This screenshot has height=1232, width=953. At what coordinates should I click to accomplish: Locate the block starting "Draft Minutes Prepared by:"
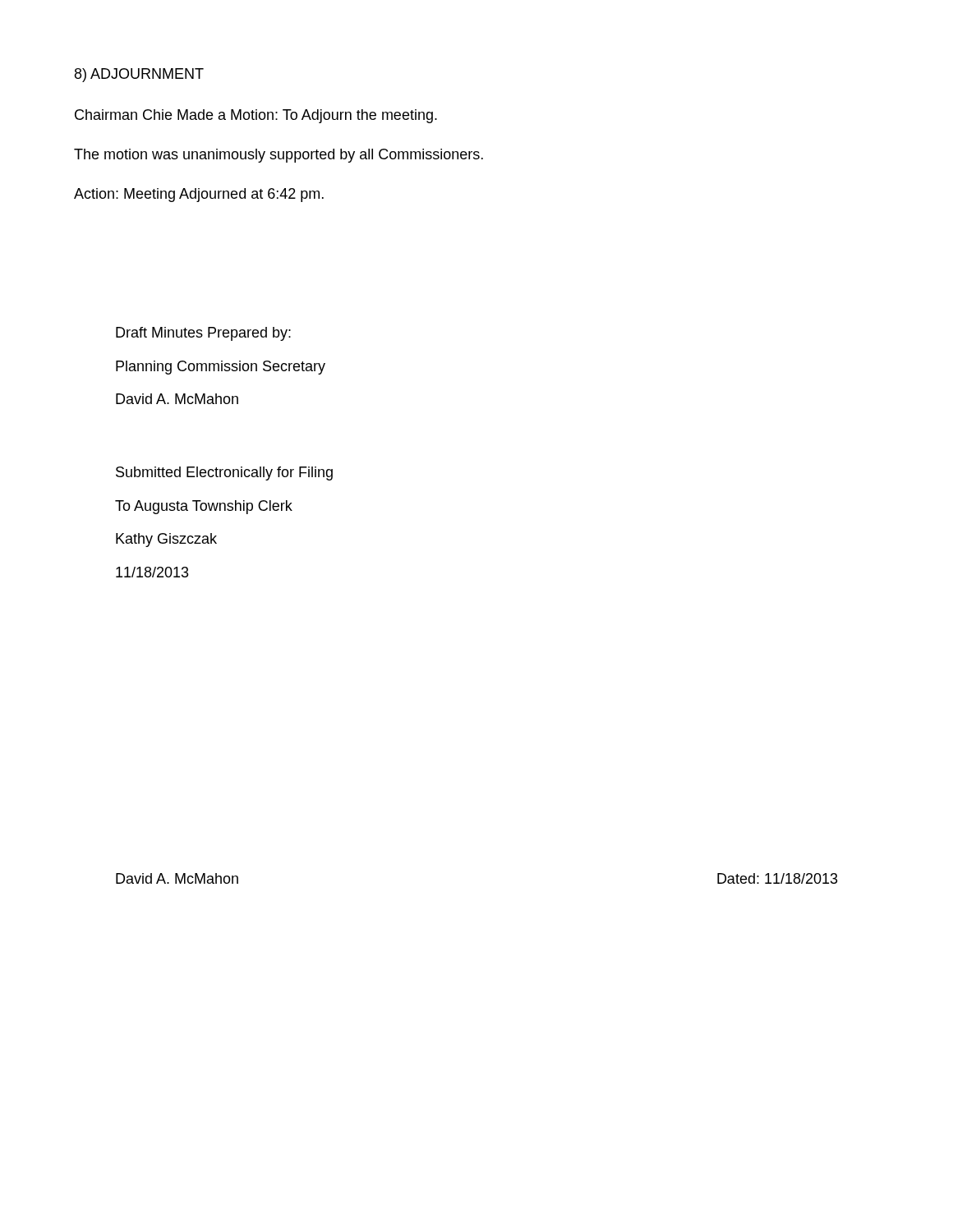220,366
